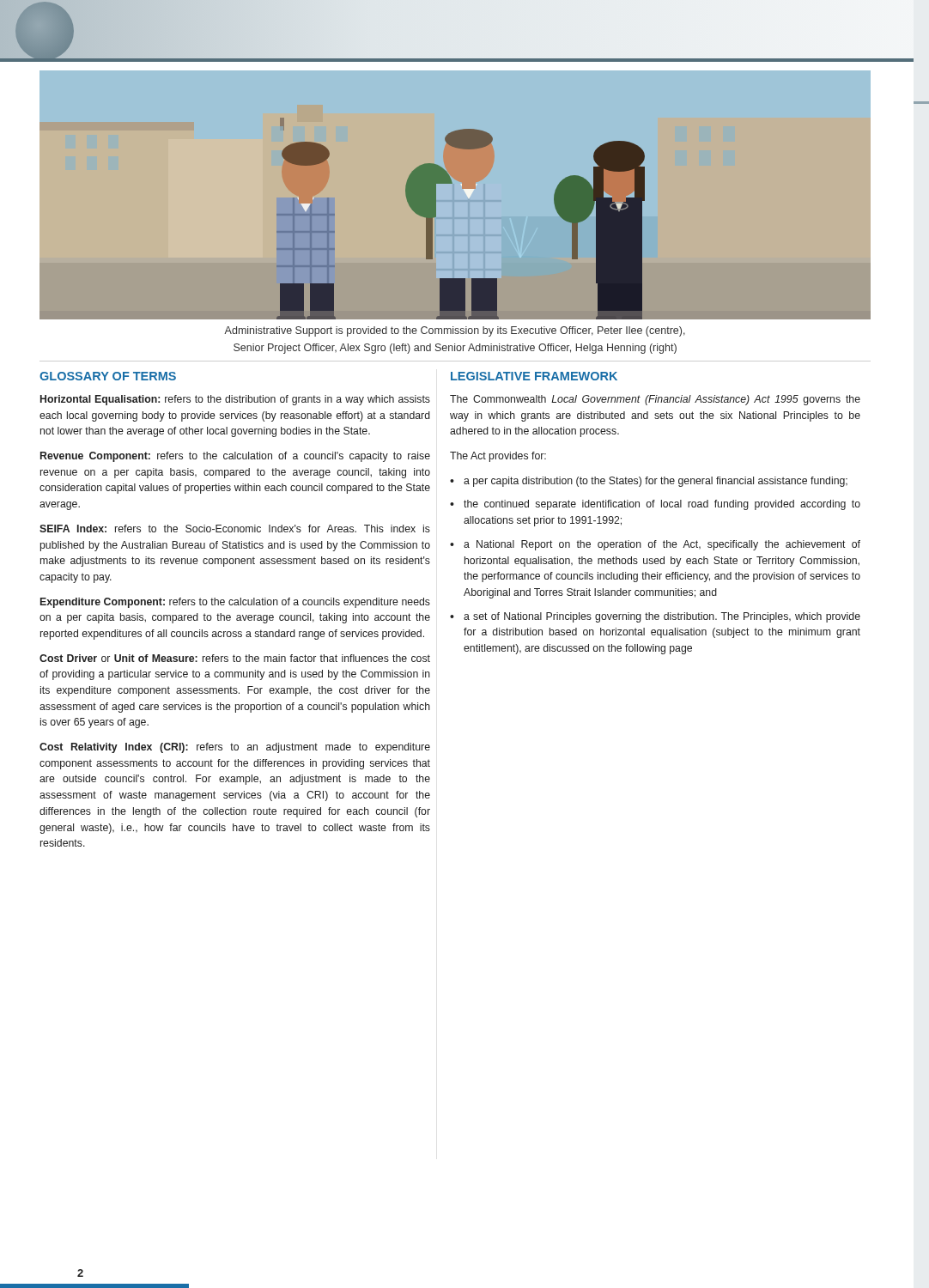Image resolution: width=929 pixels, height=1288 pixels.
Task: Find the text starting "Horizontal Equalisation: refers to the"
Action: pyautogui.click(x=235, y=415)
